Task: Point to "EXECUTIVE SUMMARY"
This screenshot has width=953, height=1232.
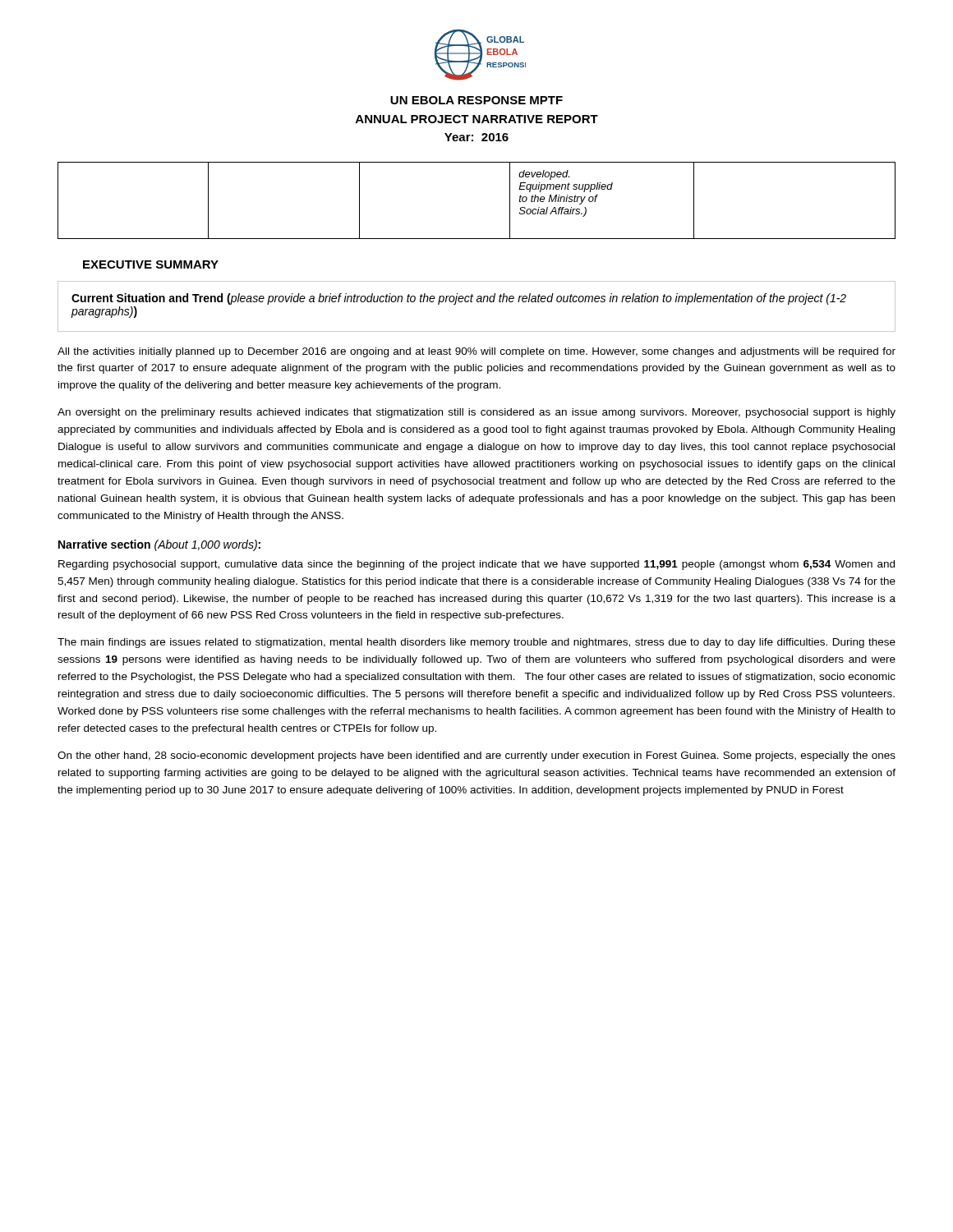Action: [150, 264]
